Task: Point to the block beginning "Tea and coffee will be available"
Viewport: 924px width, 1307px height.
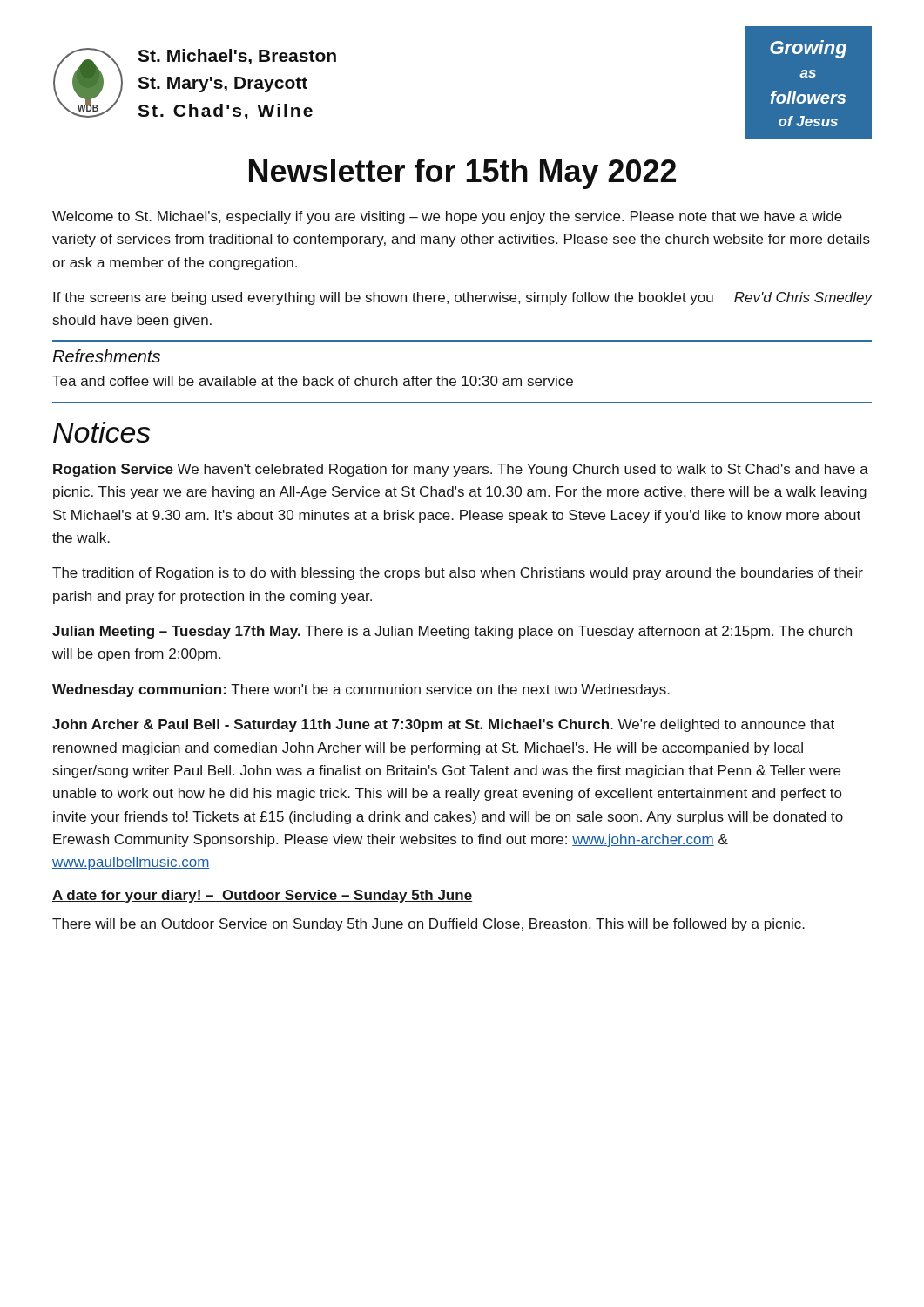Action: (x=313, y=381)
